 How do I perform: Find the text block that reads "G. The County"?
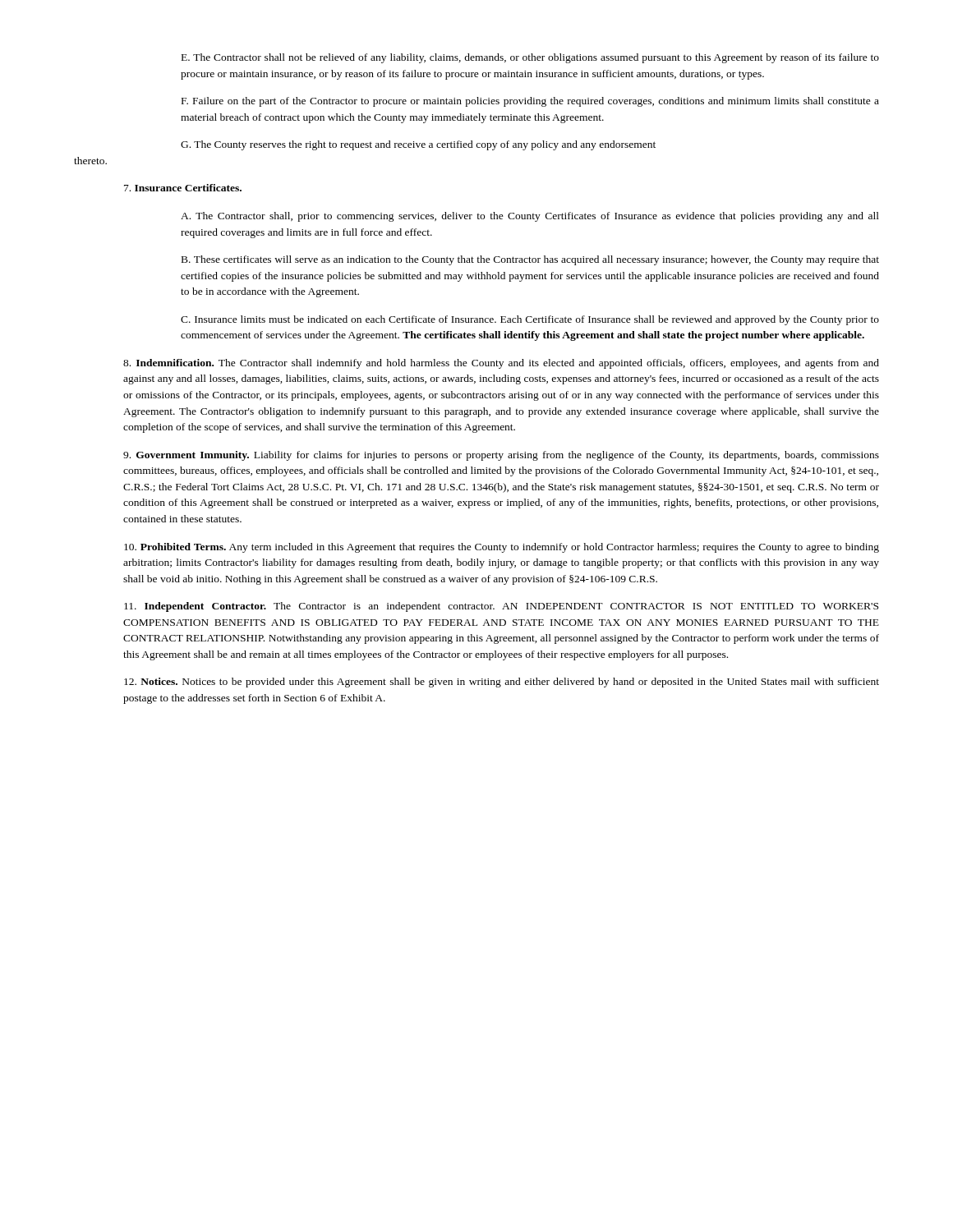pyautogui.click(x=418, y=145)
